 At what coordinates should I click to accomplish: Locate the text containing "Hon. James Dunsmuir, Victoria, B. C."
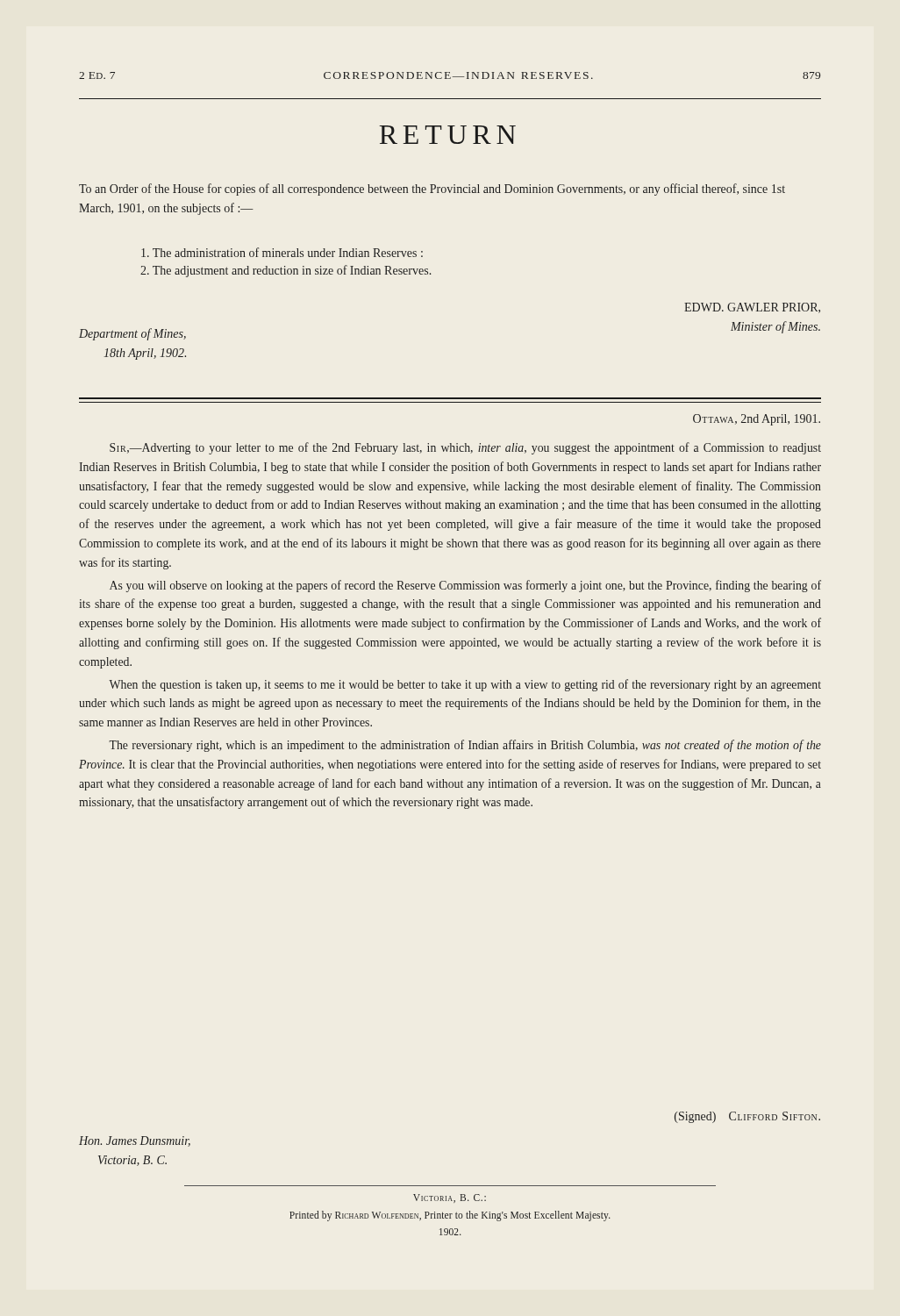pos(135,1151)
